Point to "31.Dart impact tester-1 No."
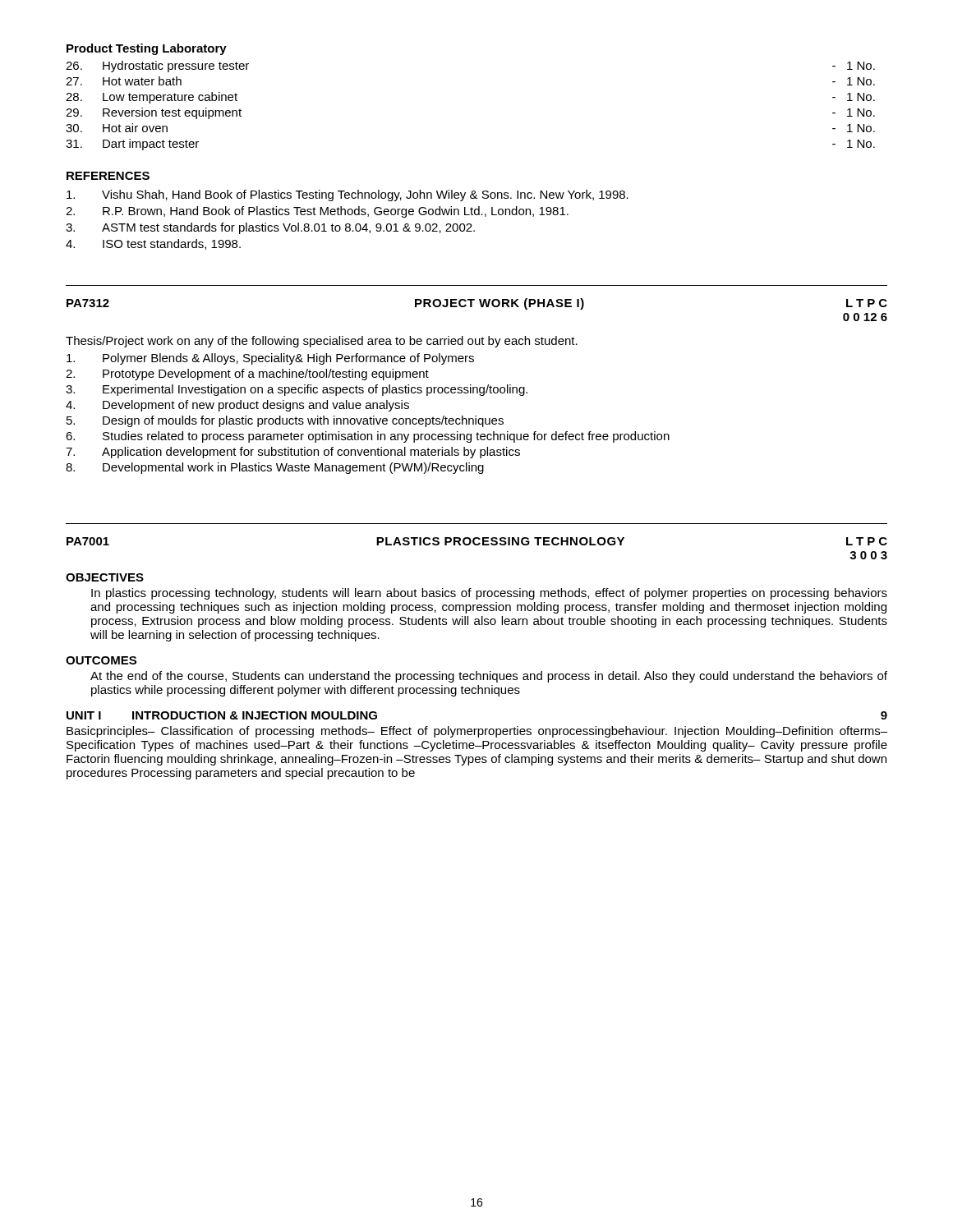Screen dimensions: 1232x953 [143, 144]
